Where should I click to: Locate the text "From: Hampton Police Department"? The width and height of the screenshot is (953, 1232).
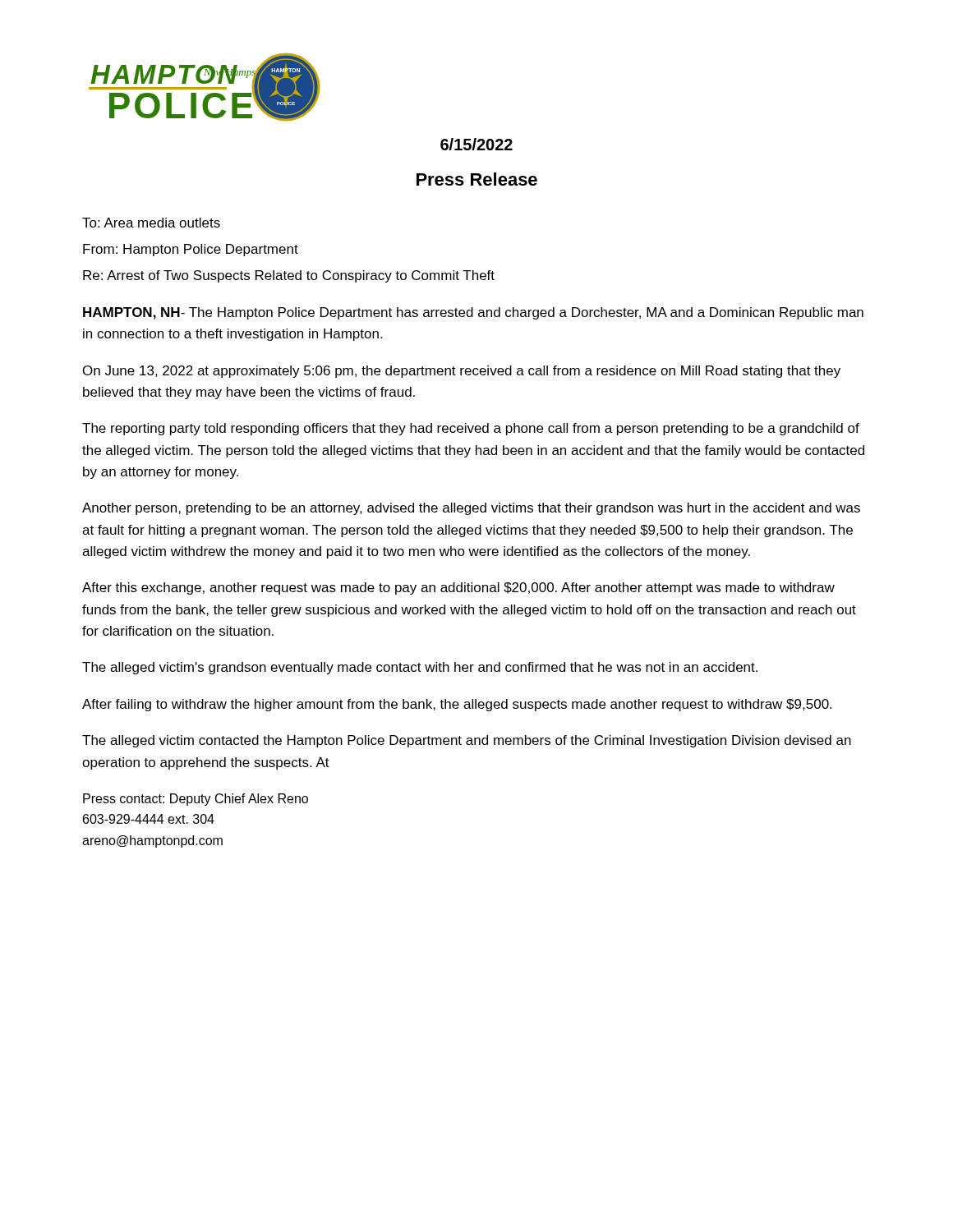190,249
